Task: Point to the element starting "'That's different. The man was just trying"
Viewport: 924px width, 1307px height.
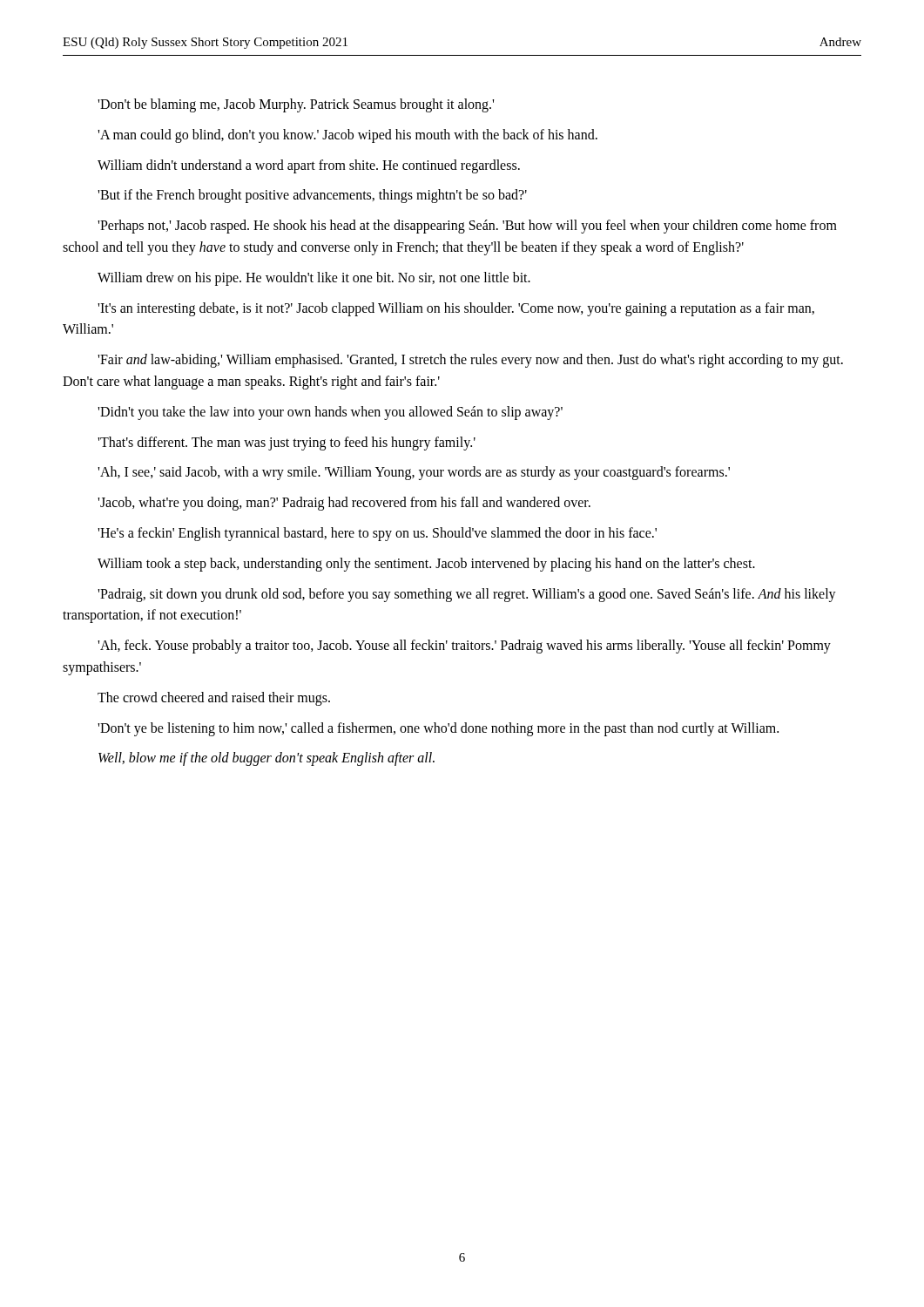Action: pyautogui.click(x=462, y=443)
